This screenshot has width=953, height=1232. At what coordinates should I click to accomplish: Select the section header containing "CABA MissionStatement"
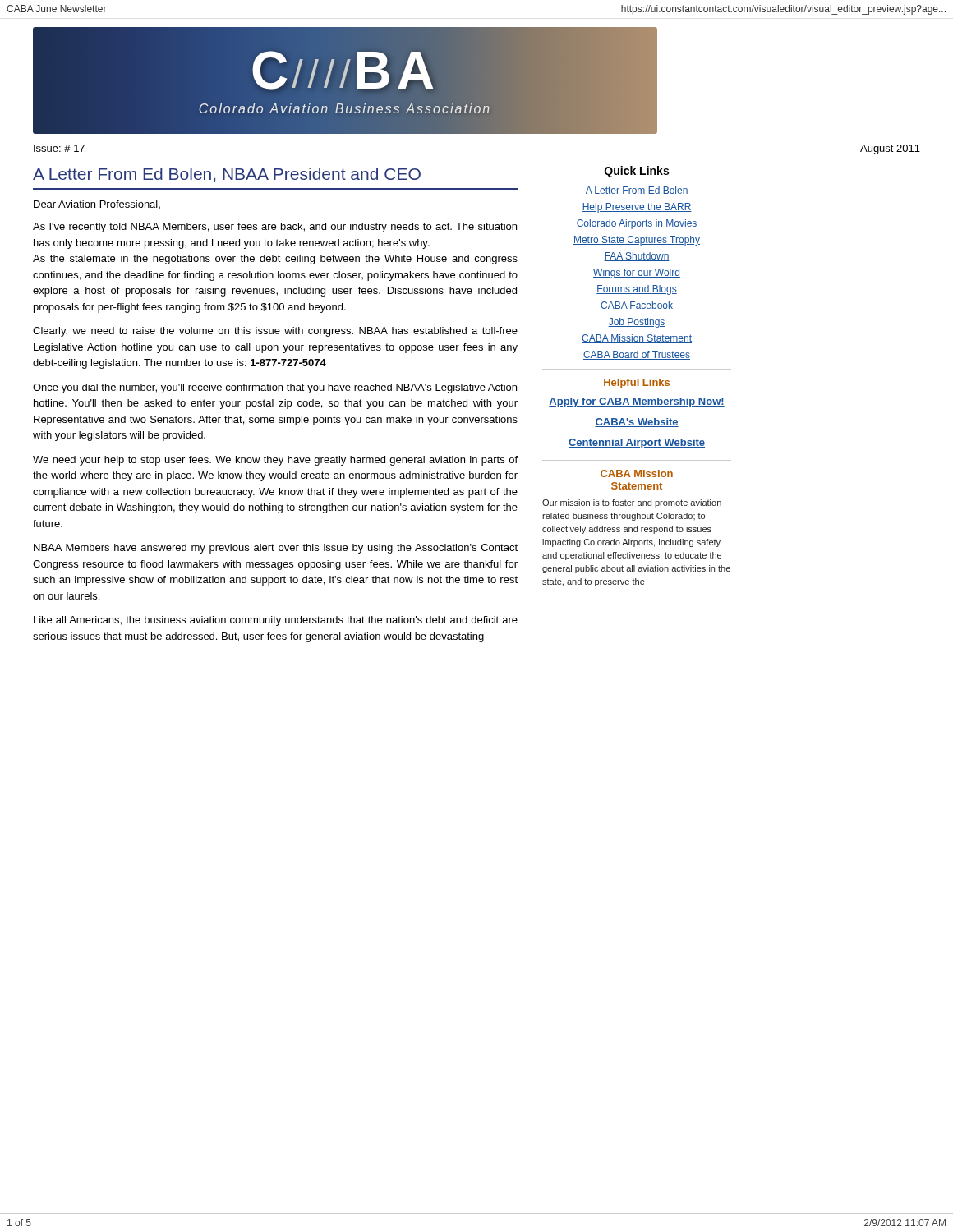[x=637, y=480]
